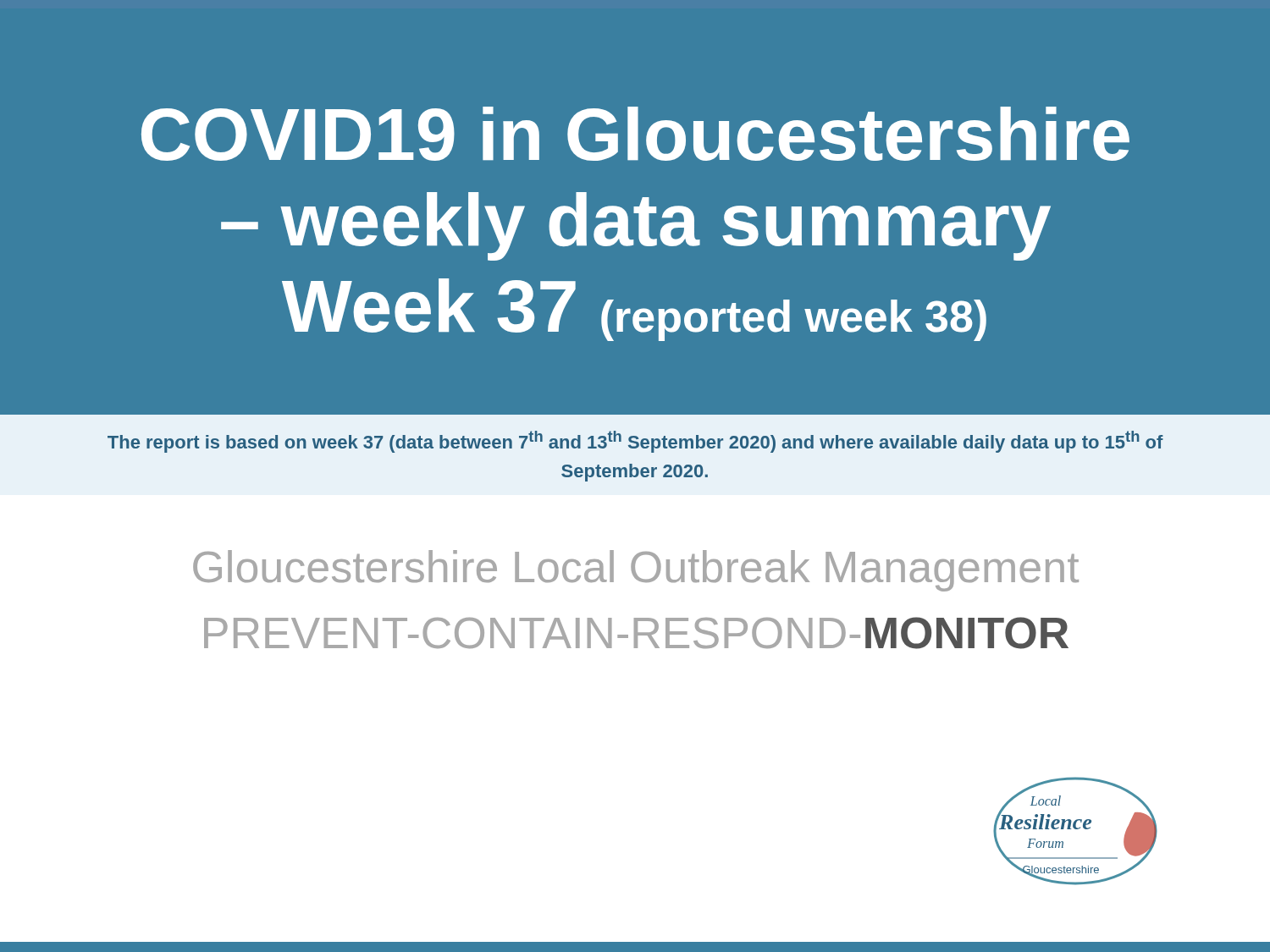Where is the title that starts "COVID19 in Gloucestershire– weekly data summaryWeek 37 (reported"?
1270x952 pixels.
pyautogui.click(x=635, y=220)
